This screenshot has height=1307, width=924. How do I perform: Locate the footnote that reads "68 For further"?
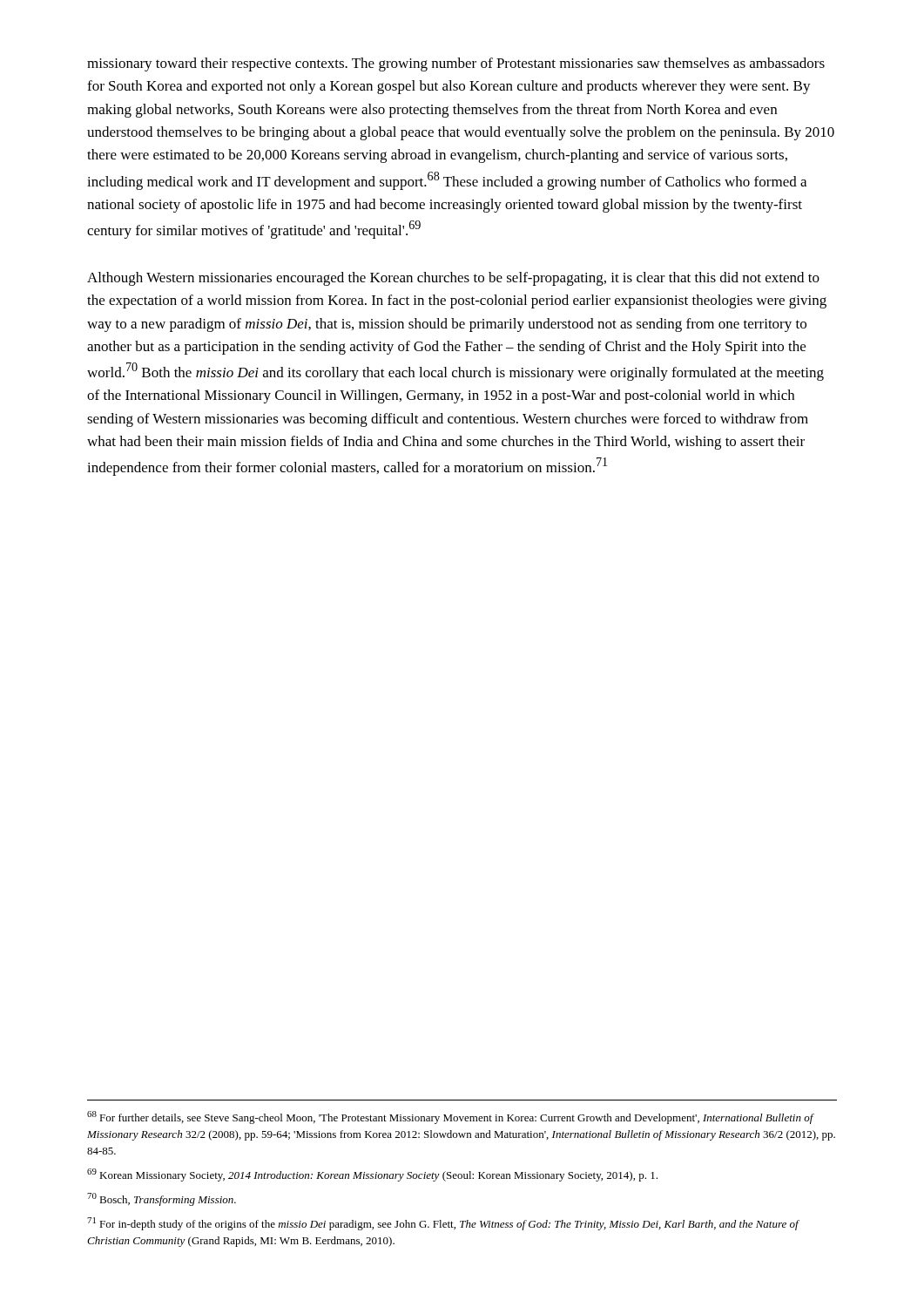pyautogui.click(x=462, y=1133)
